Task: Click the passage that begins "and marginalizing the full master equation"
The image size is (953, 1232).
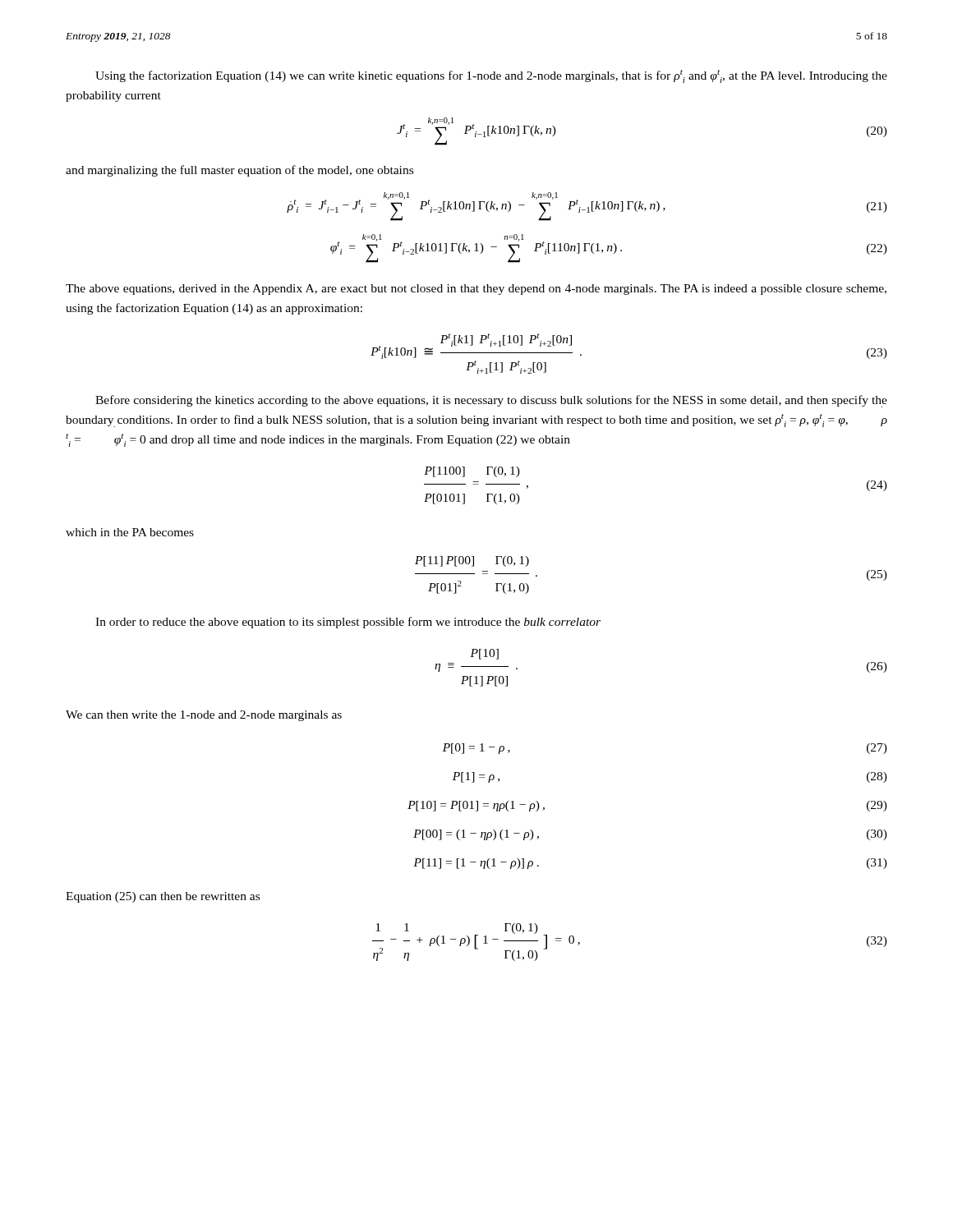Action: (240, 169)
